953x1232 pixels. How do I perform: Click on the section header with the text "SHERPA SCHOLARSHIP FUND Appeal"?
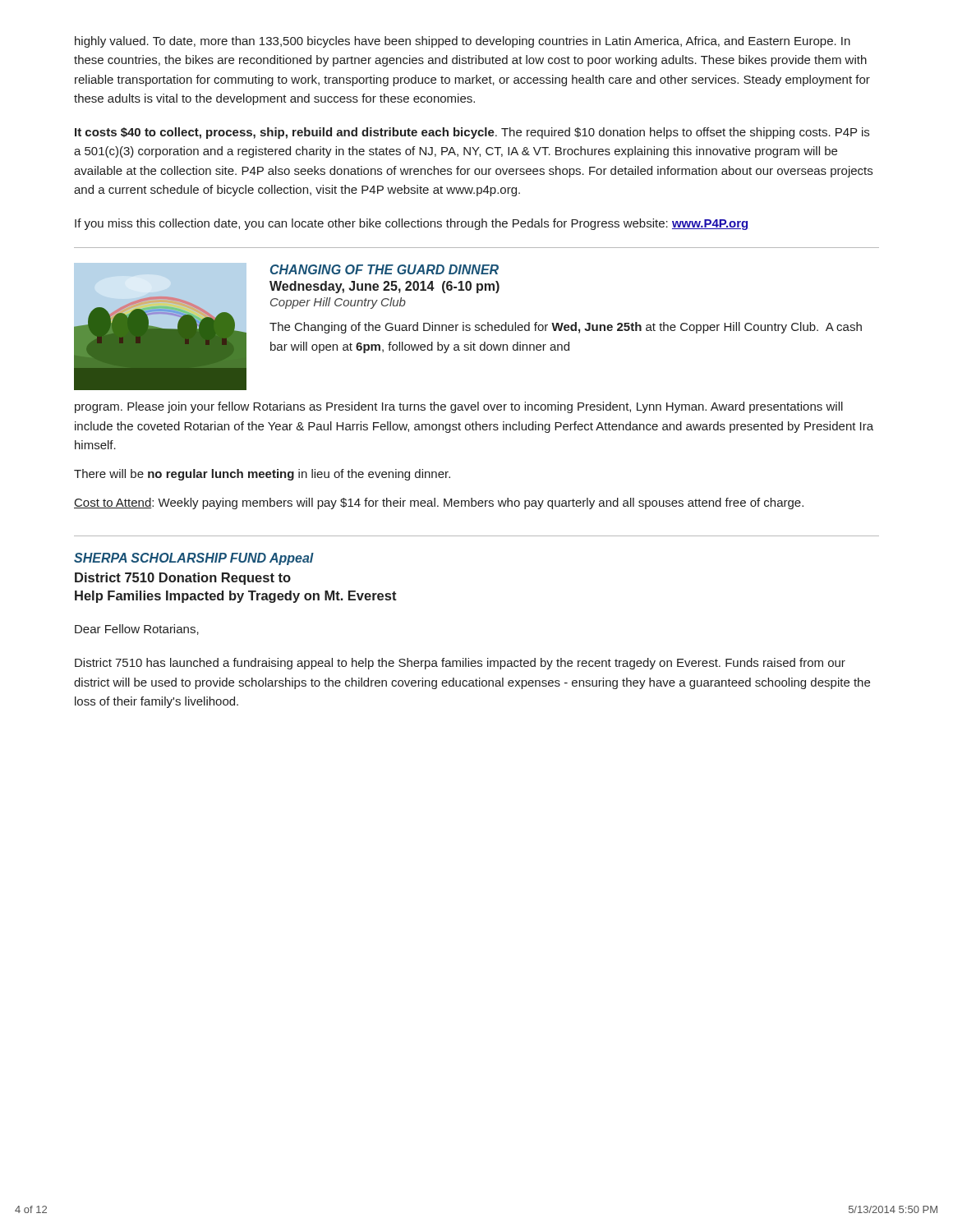[194, 558]
